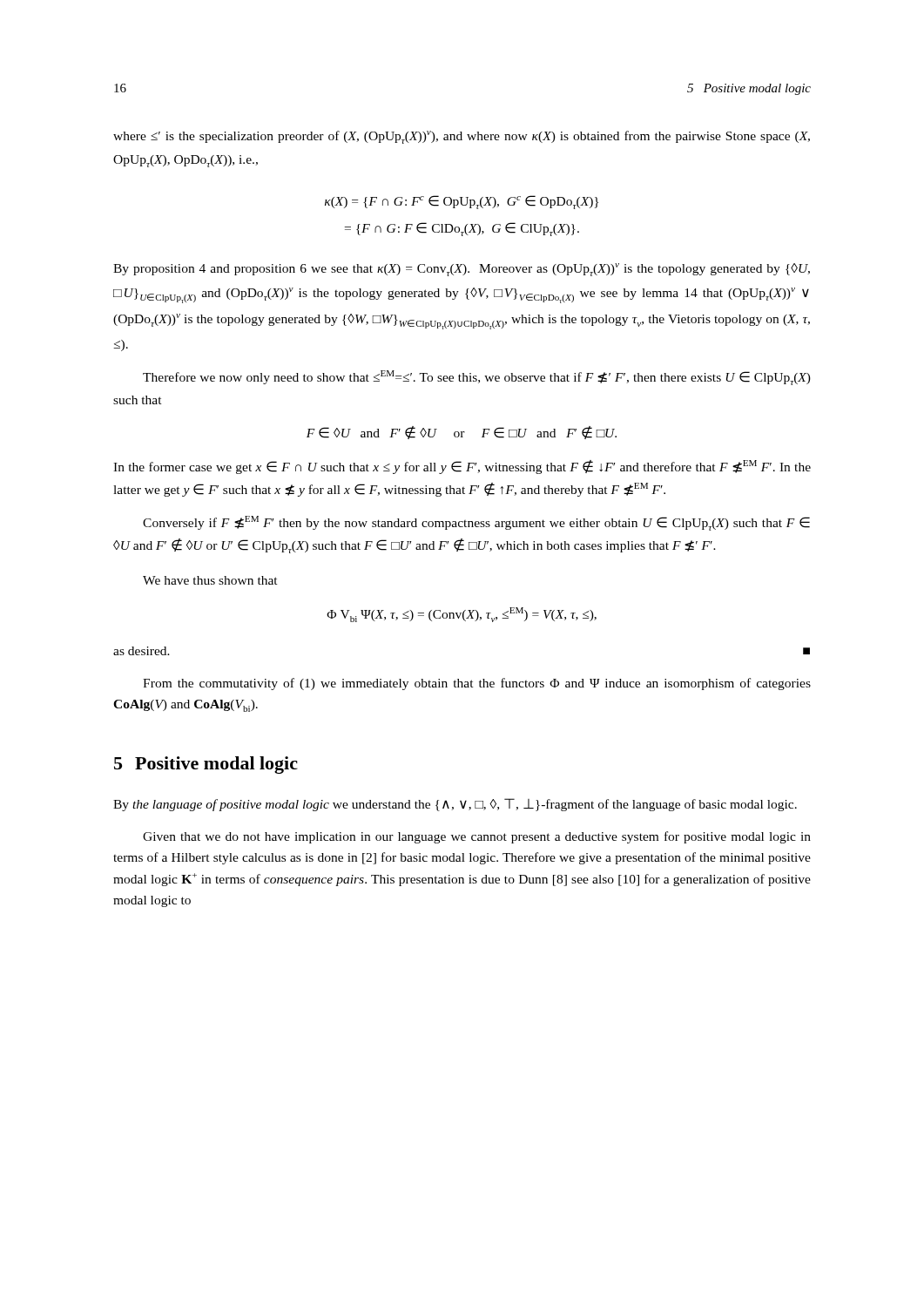
Task: Select the passage starting "Given that we do not have"
Action: (x=462, y=868)
